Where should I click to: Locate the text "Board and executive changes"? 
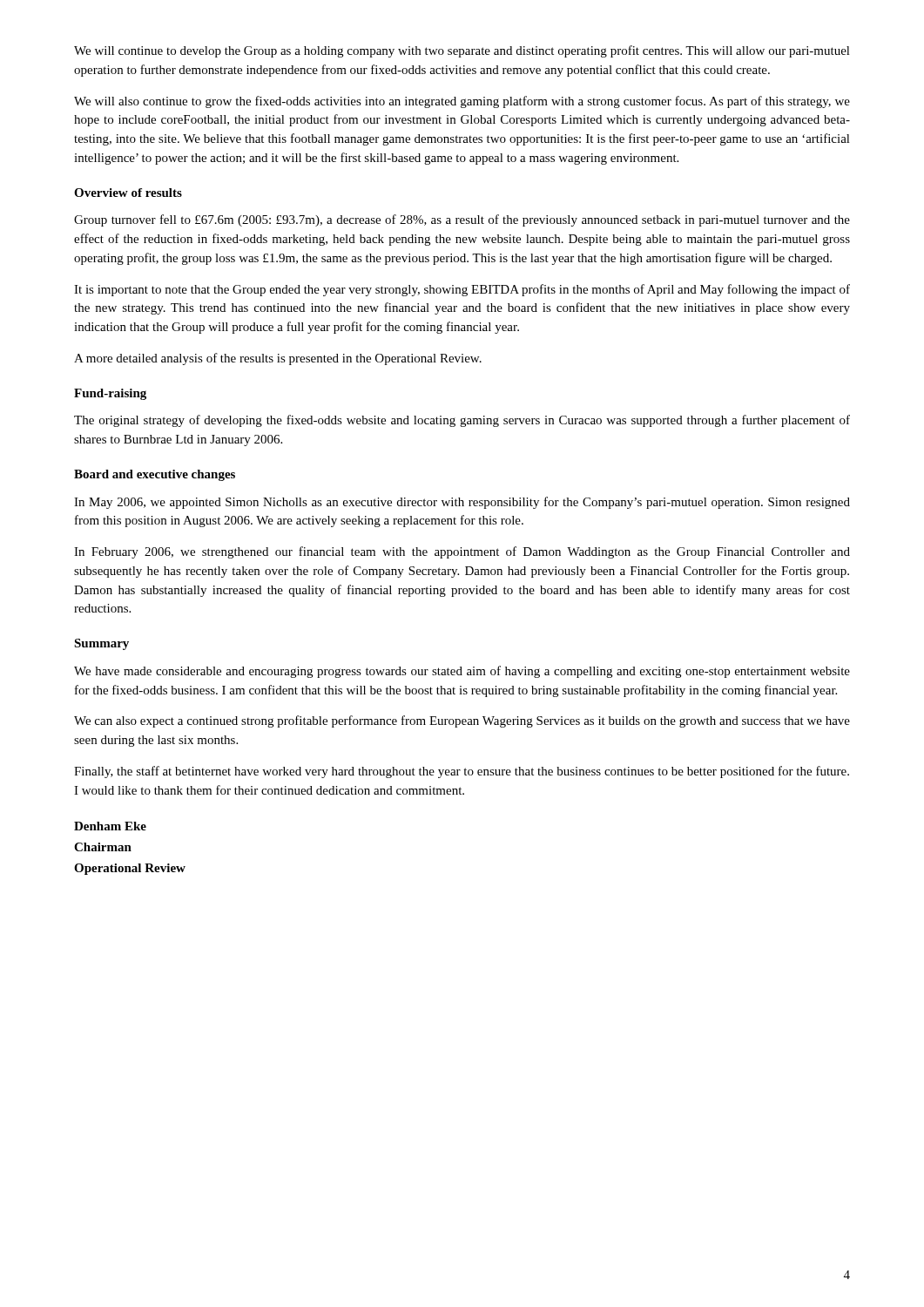click(x=155, y=475)
